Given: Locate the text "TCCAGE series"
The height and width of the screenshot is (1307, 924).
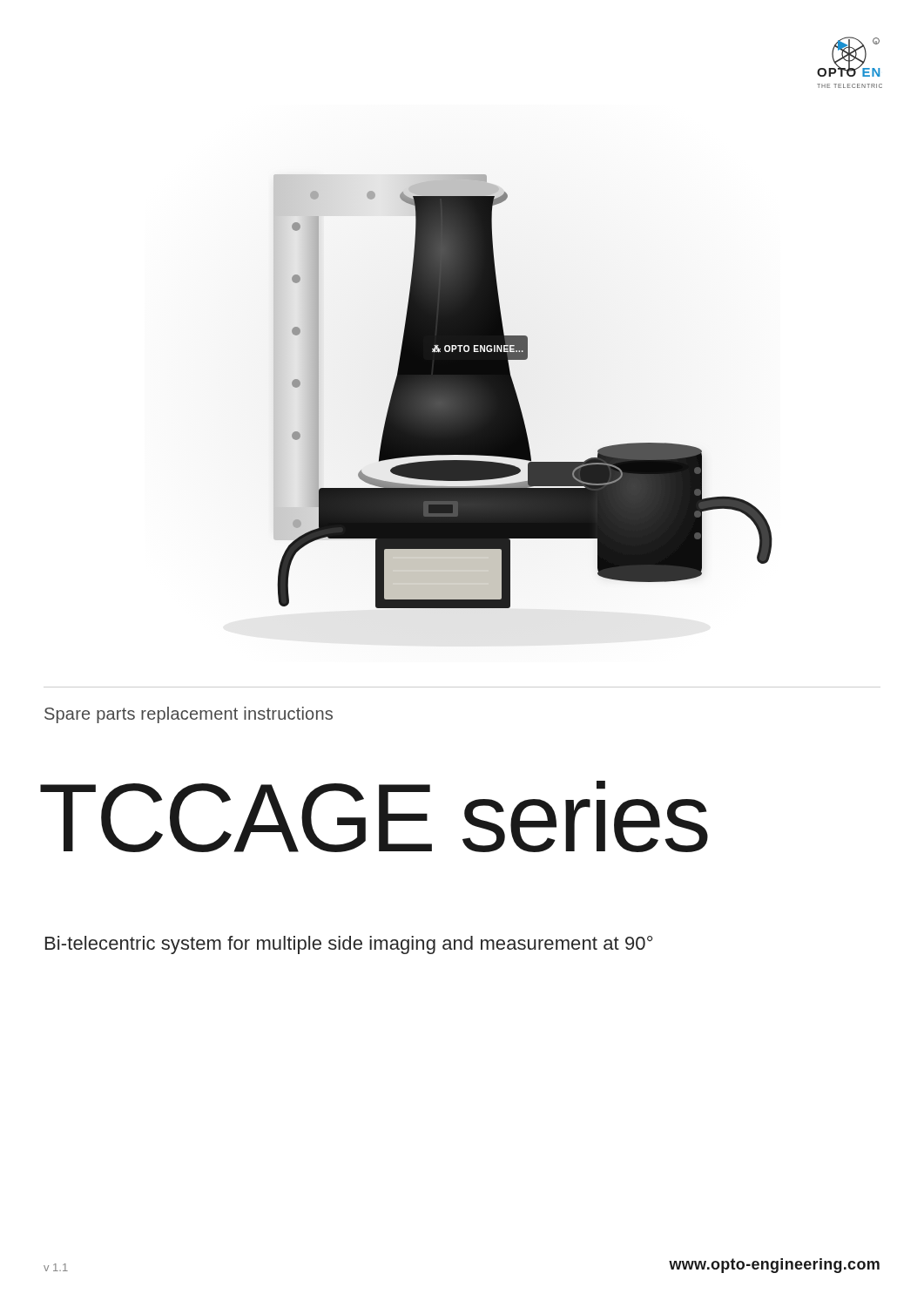Looking at the screenshot, I should point(374,818).
